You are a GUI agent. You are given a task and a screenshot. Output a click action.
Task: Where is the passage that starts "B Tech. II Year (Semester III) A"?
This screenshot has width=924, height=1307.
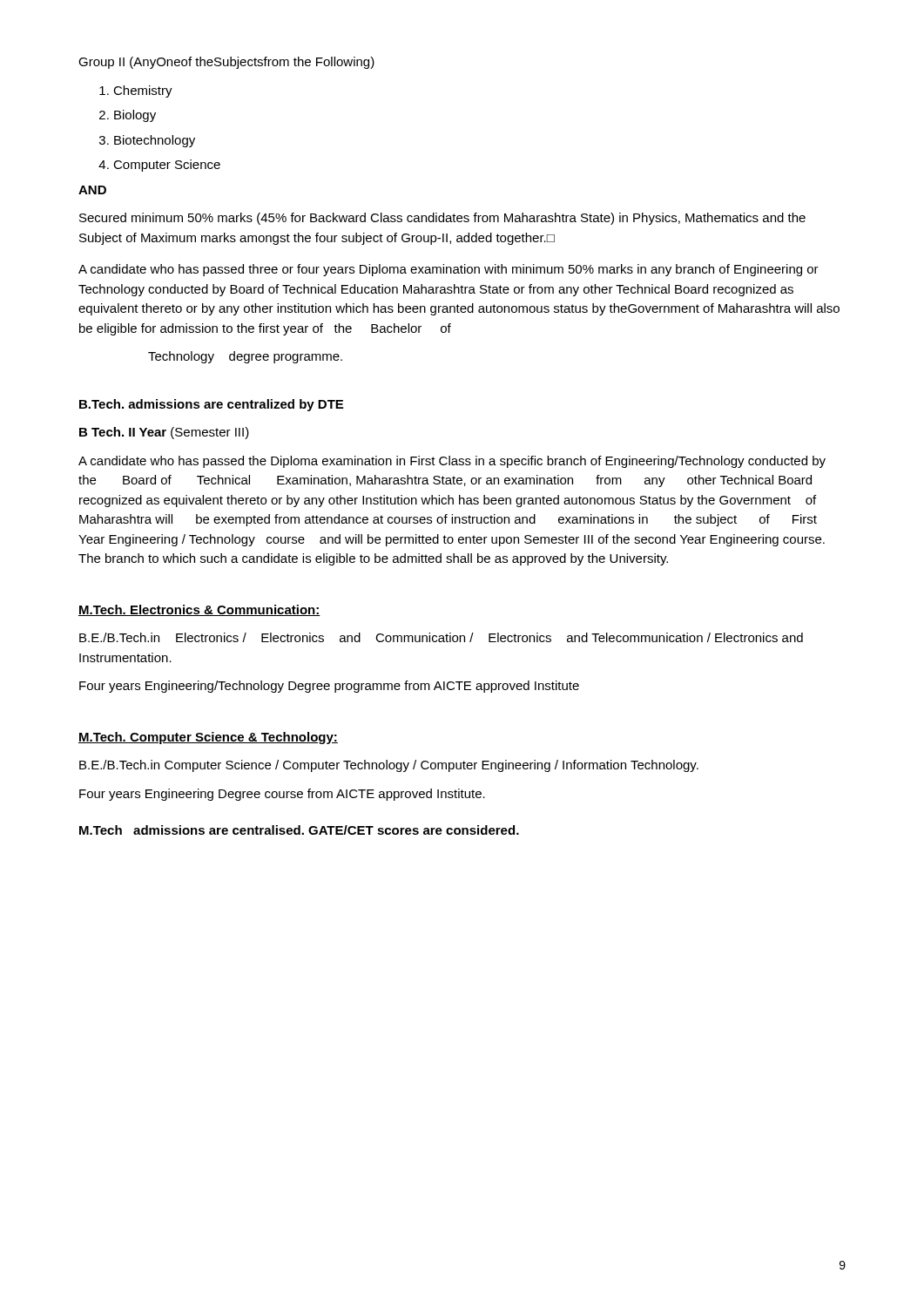click(x=462, y=496)
